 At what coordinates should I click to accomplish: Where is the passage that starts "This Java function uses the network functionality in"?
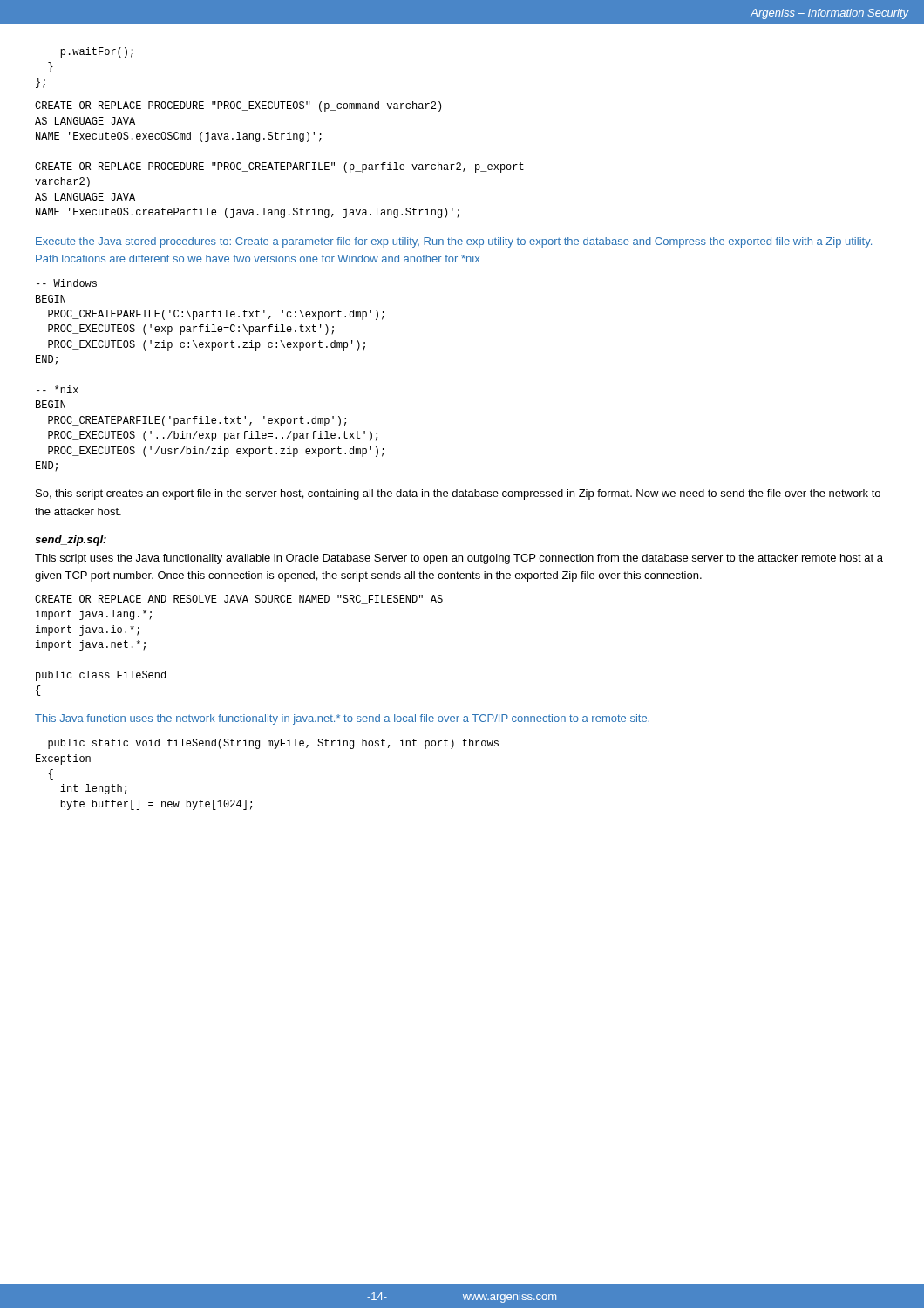(x=343, y=718)
